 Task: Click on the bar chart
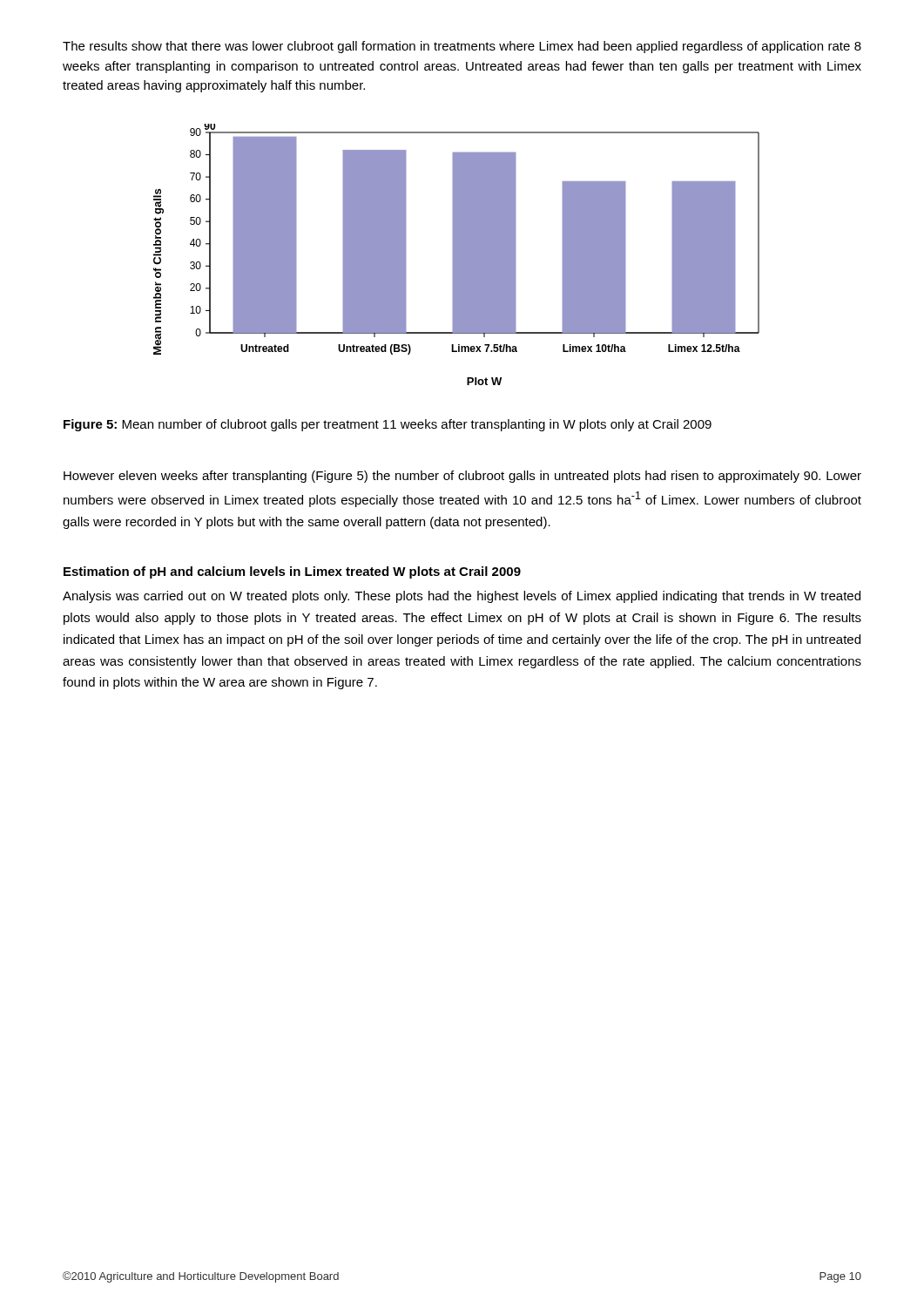point(462,263)
